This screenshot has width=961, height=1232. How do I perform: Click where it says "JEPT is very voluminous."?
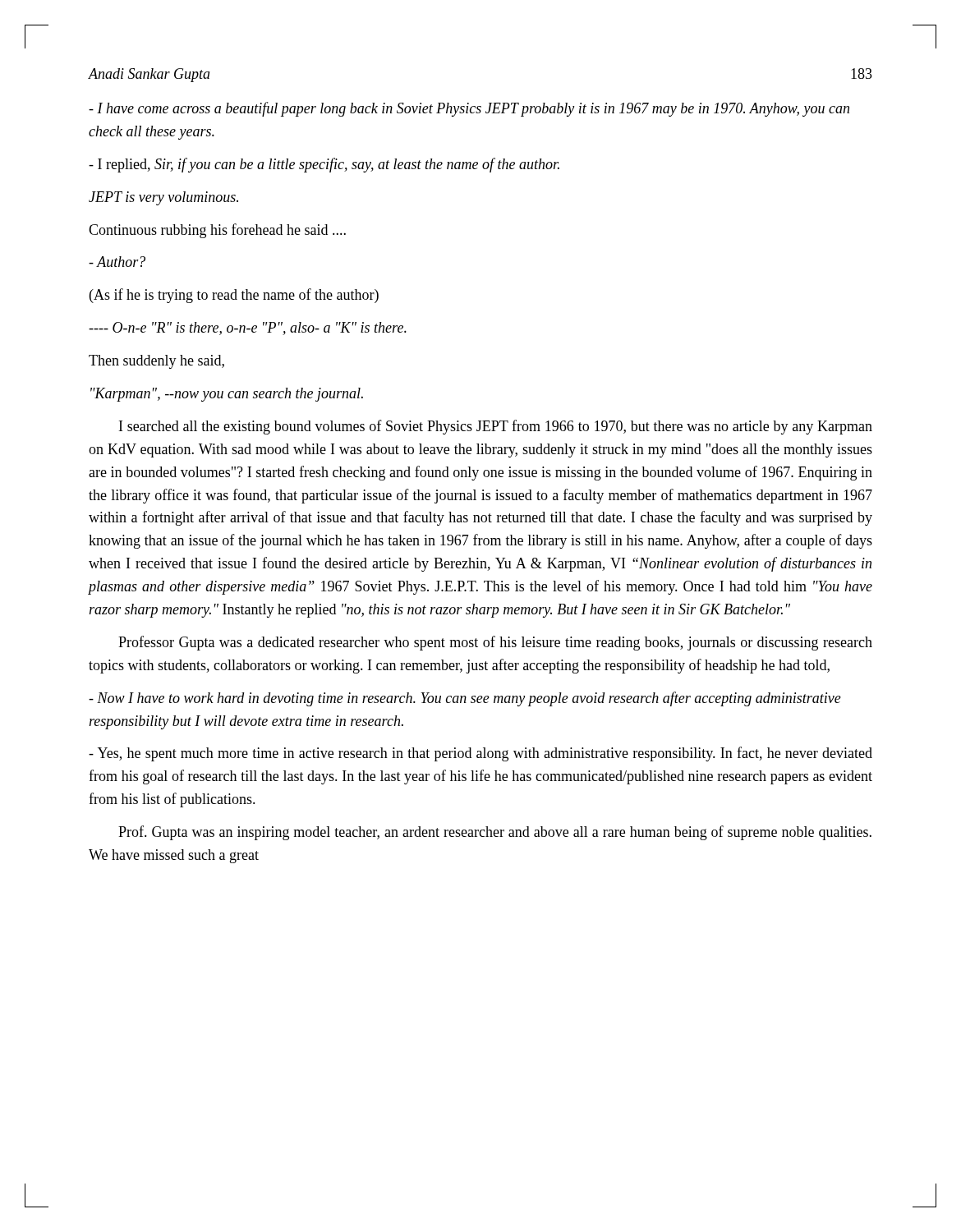pos(164,197)
